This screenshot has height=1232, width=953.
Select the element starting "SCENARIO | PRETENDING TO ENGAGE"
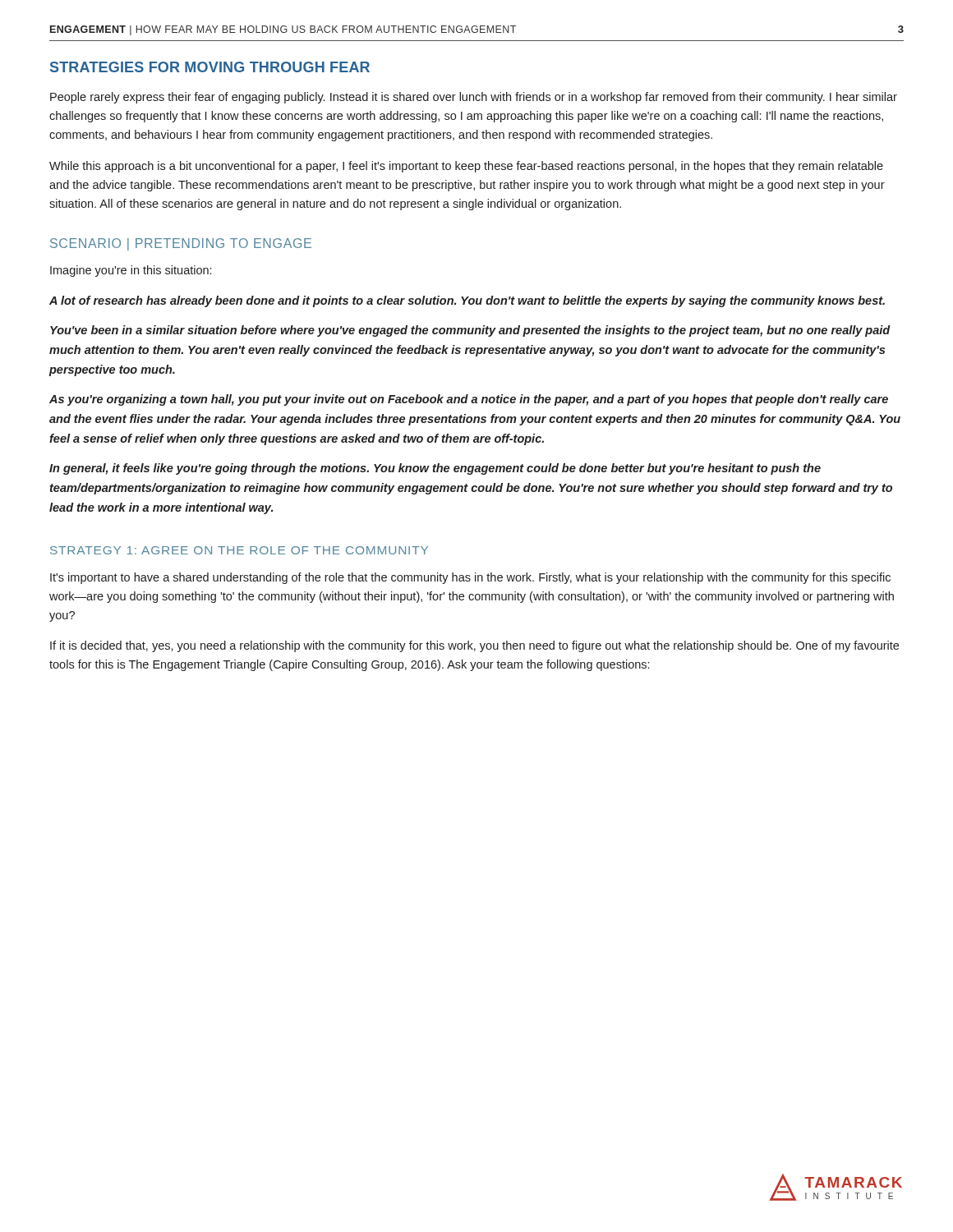pyautogui.click(x=181, y=244)
